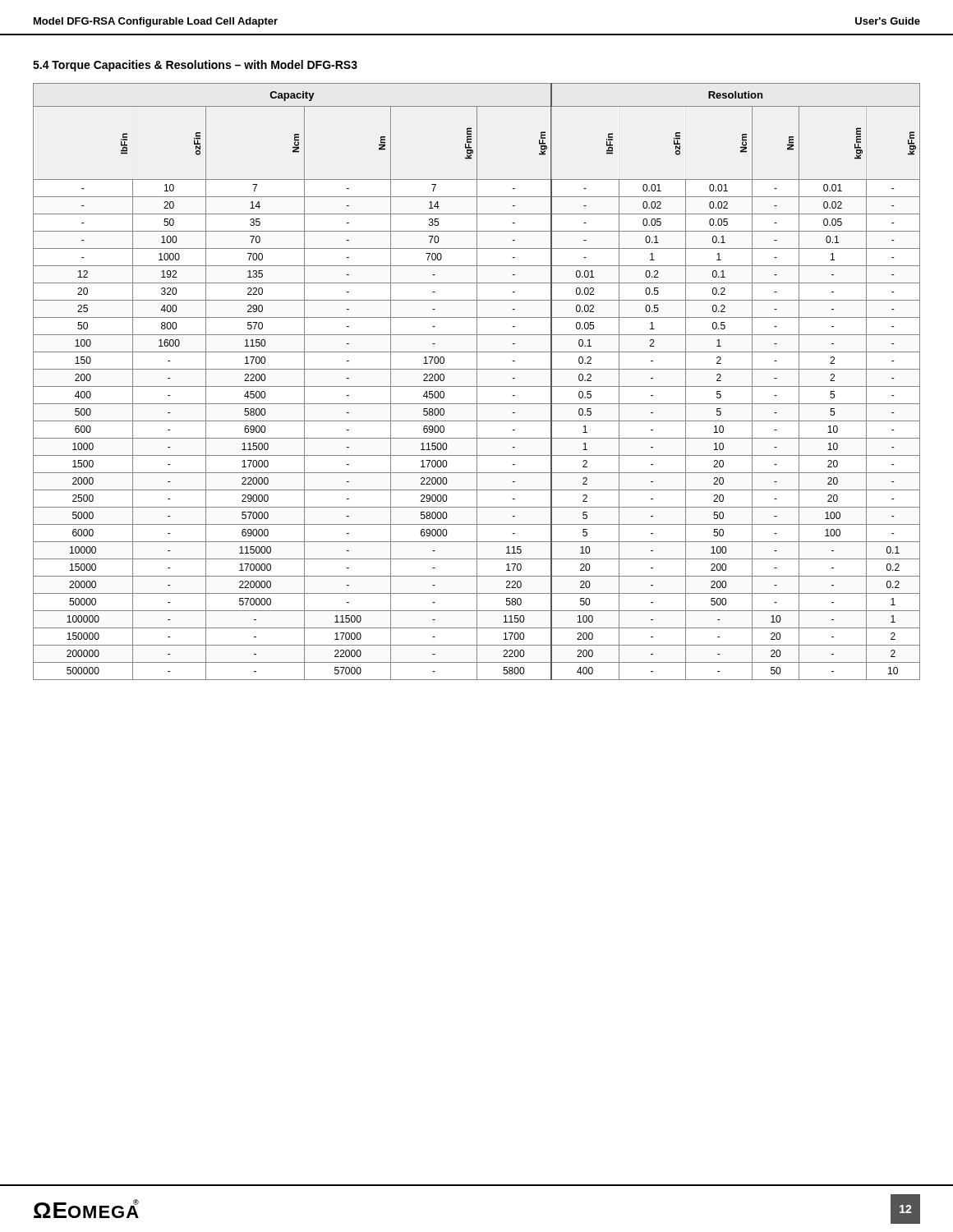Locate the table
The image size is (953, 1232).
tap(476, 381)
